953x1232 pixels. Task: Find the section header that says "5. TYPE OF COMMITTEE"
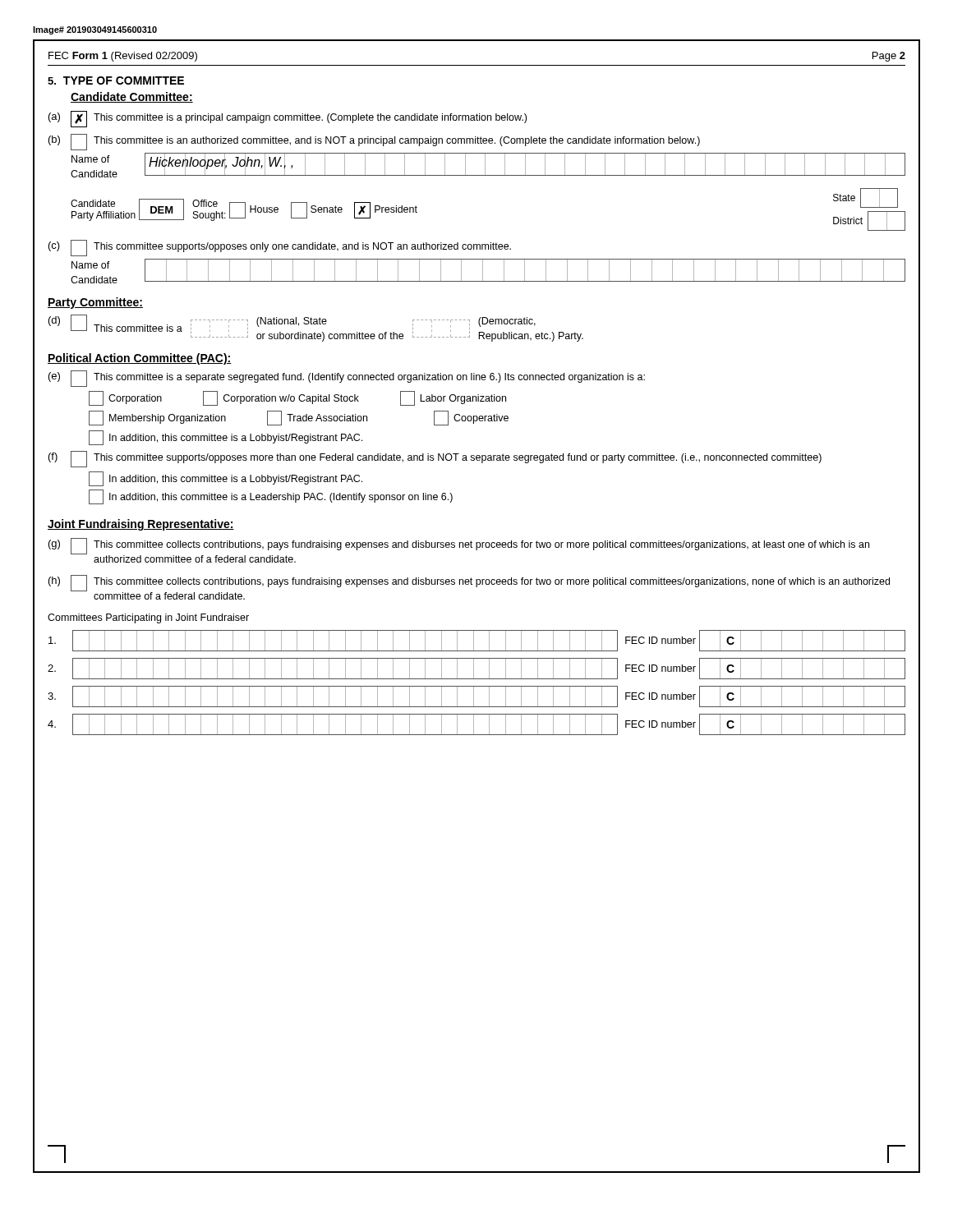(x=116, y=81)
